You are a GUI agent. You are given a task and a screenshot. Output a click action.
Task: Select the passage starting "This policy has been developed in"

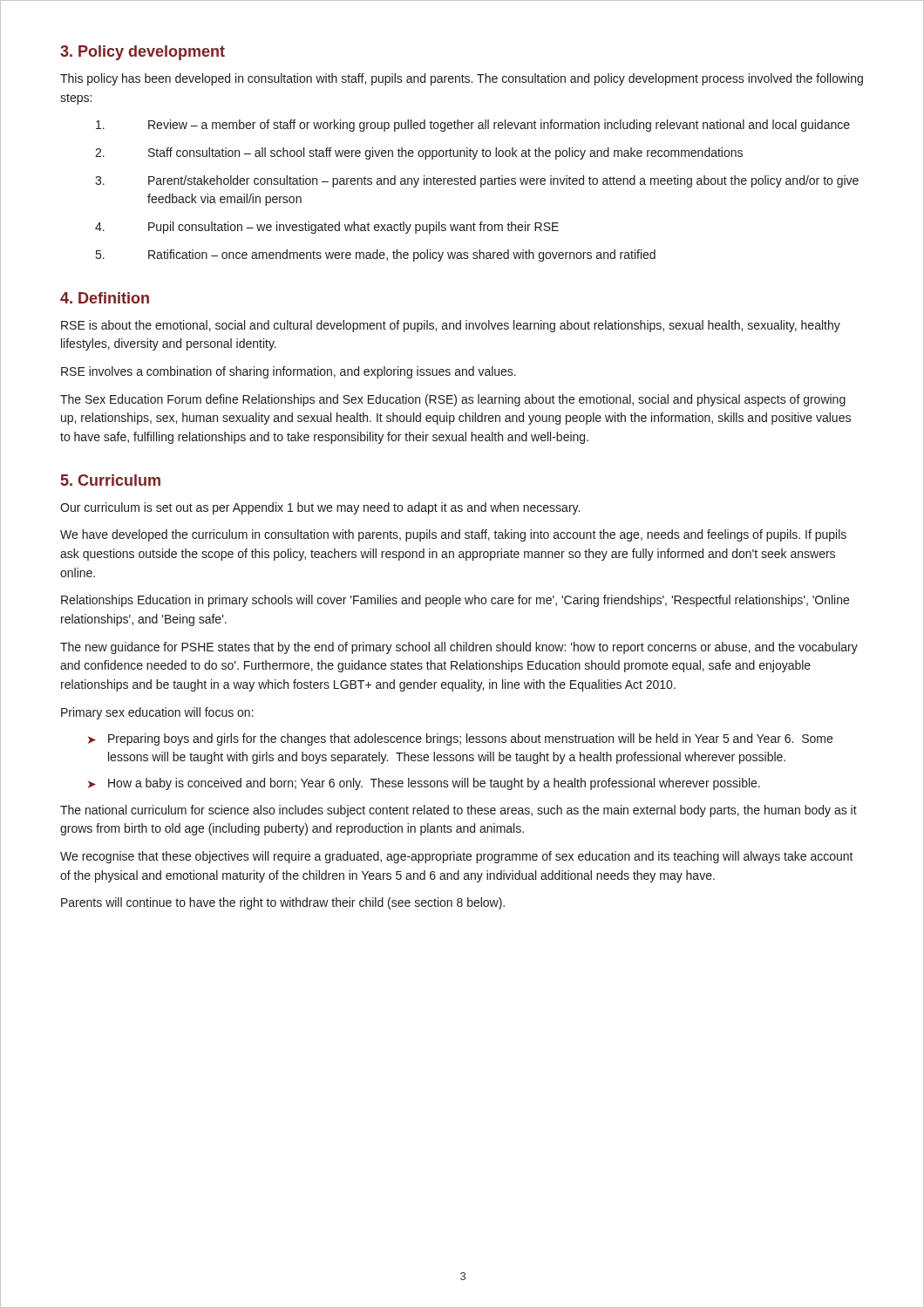tap(462, 88)
